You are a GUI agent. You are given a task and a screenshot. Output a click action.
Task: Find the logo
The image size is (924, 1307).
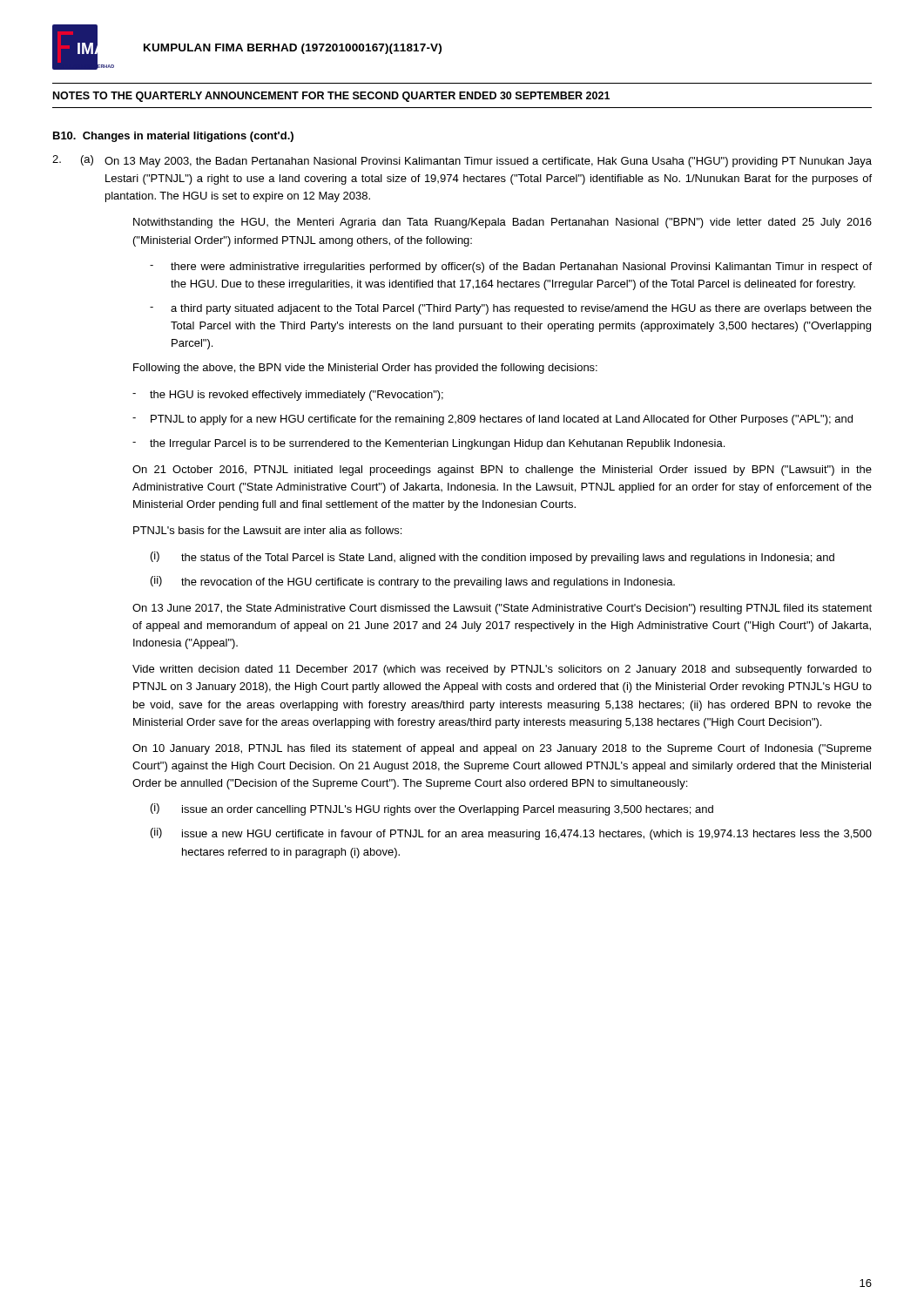pos(91,47)
